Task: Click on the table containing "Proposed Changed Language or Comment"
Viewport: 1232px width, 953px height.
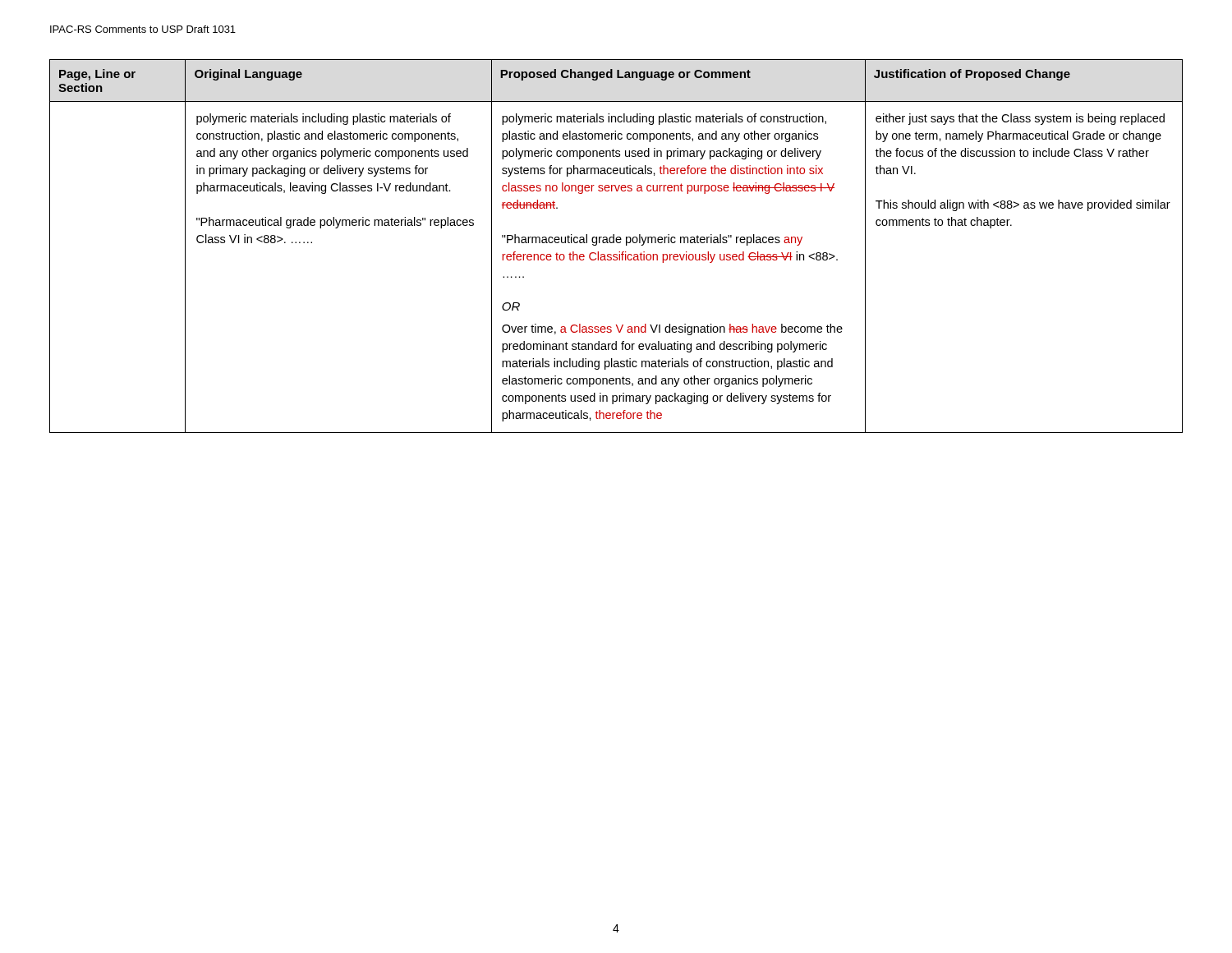Action: (616, 246)
